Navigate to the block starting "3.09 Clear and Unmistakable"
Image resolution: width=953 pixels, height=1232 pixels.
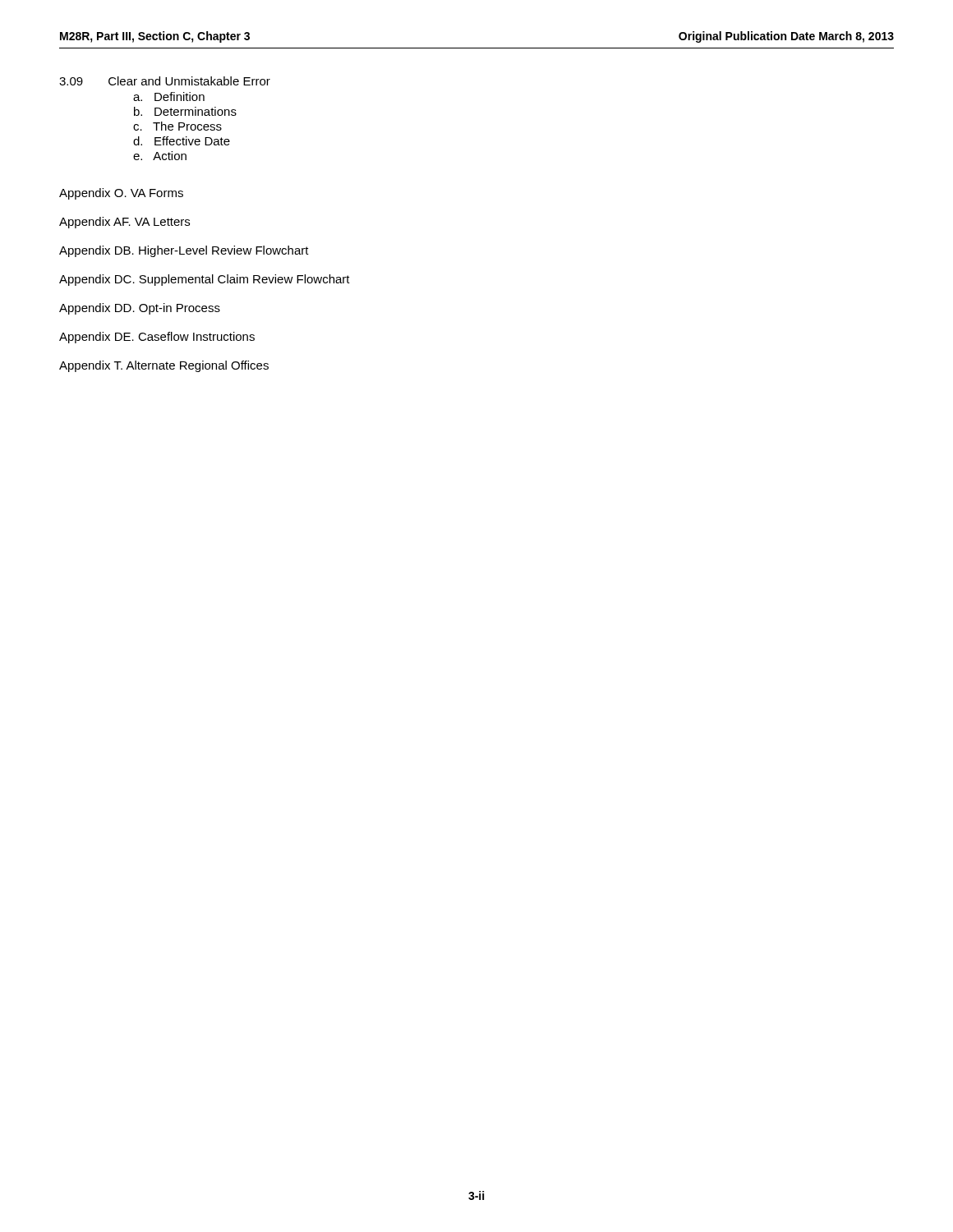[x=165, y=81]
